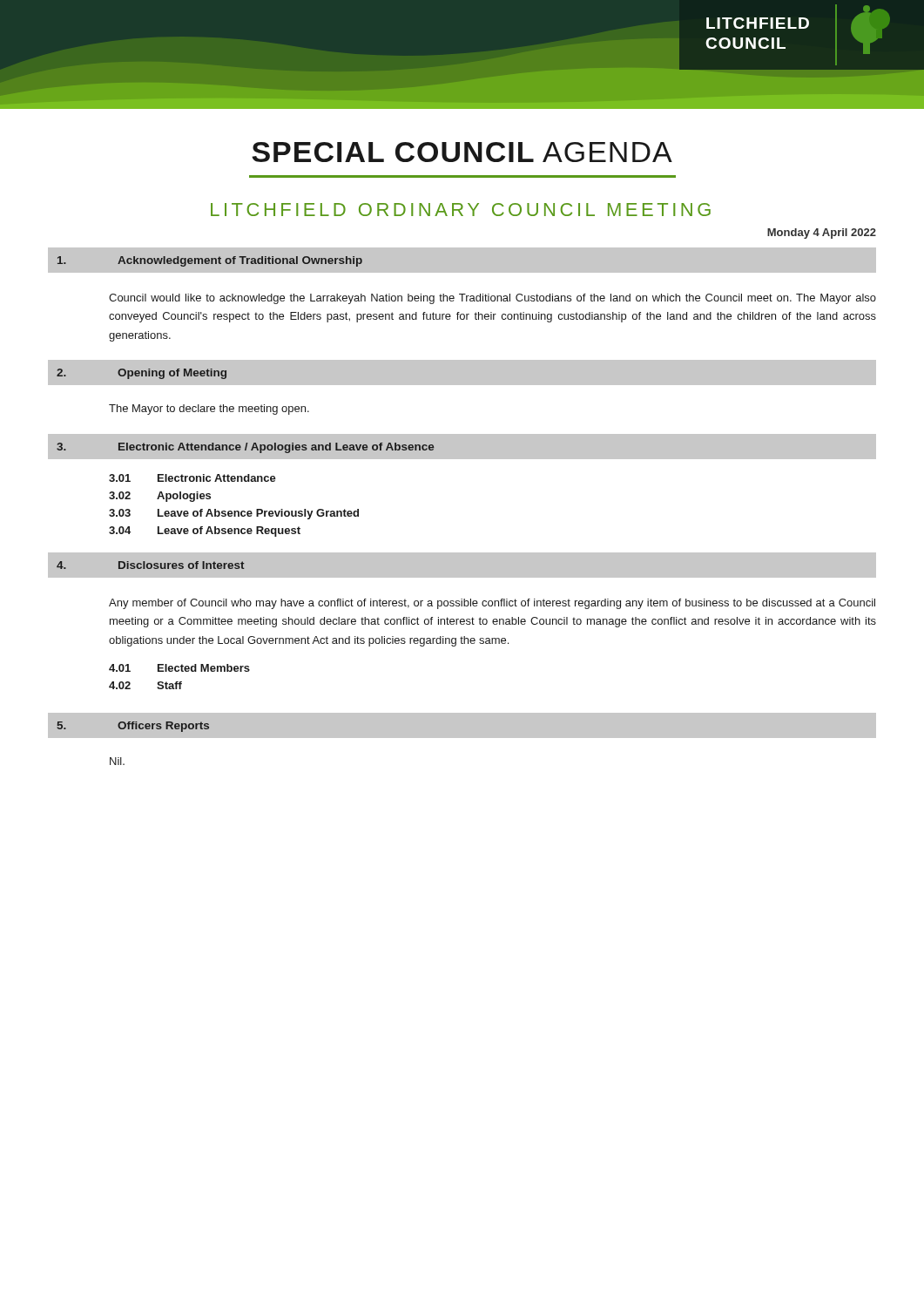Find the title

pos(462,156)
